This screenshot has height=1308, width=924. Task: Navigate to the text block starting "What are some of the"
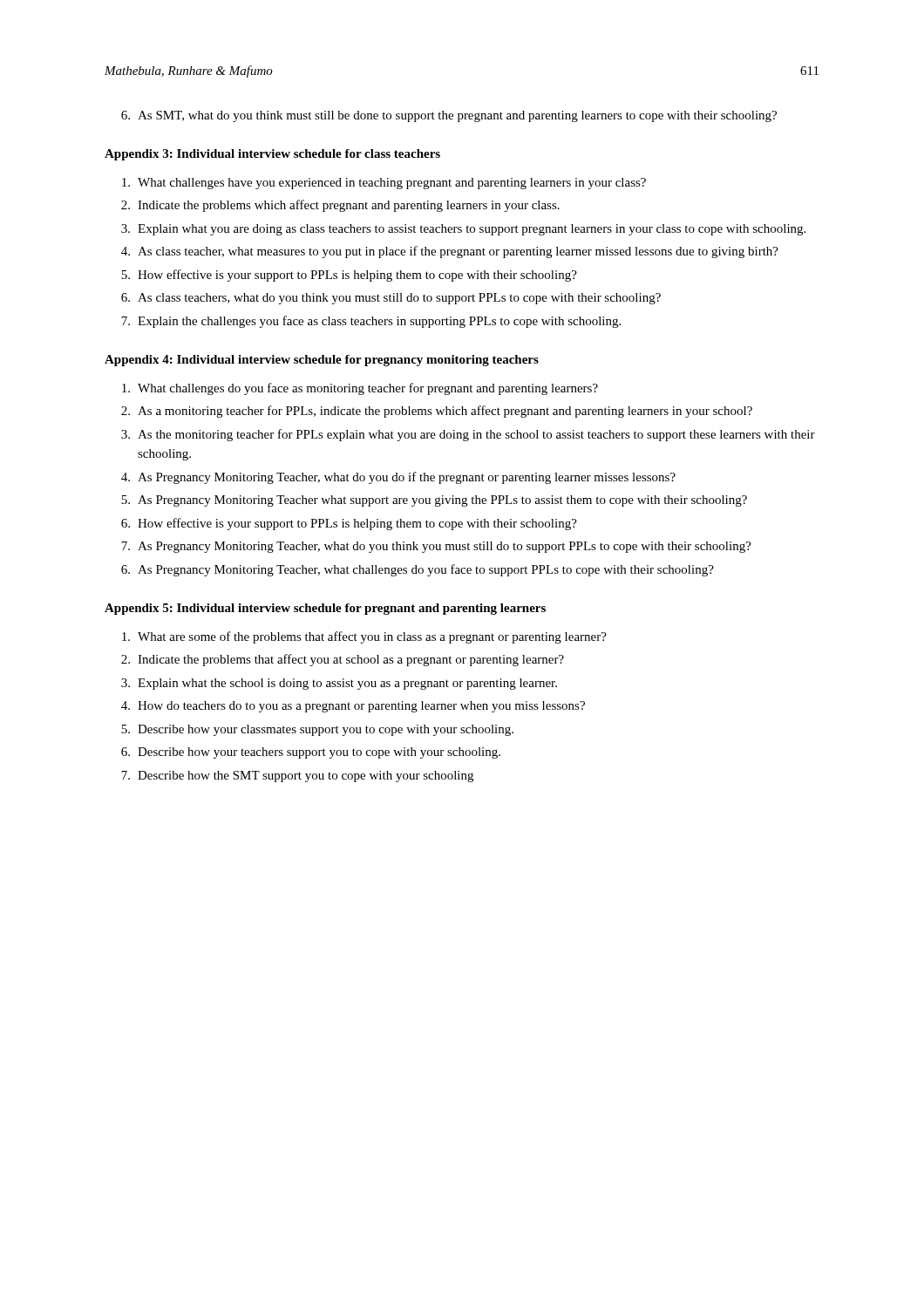coord(462,636)
